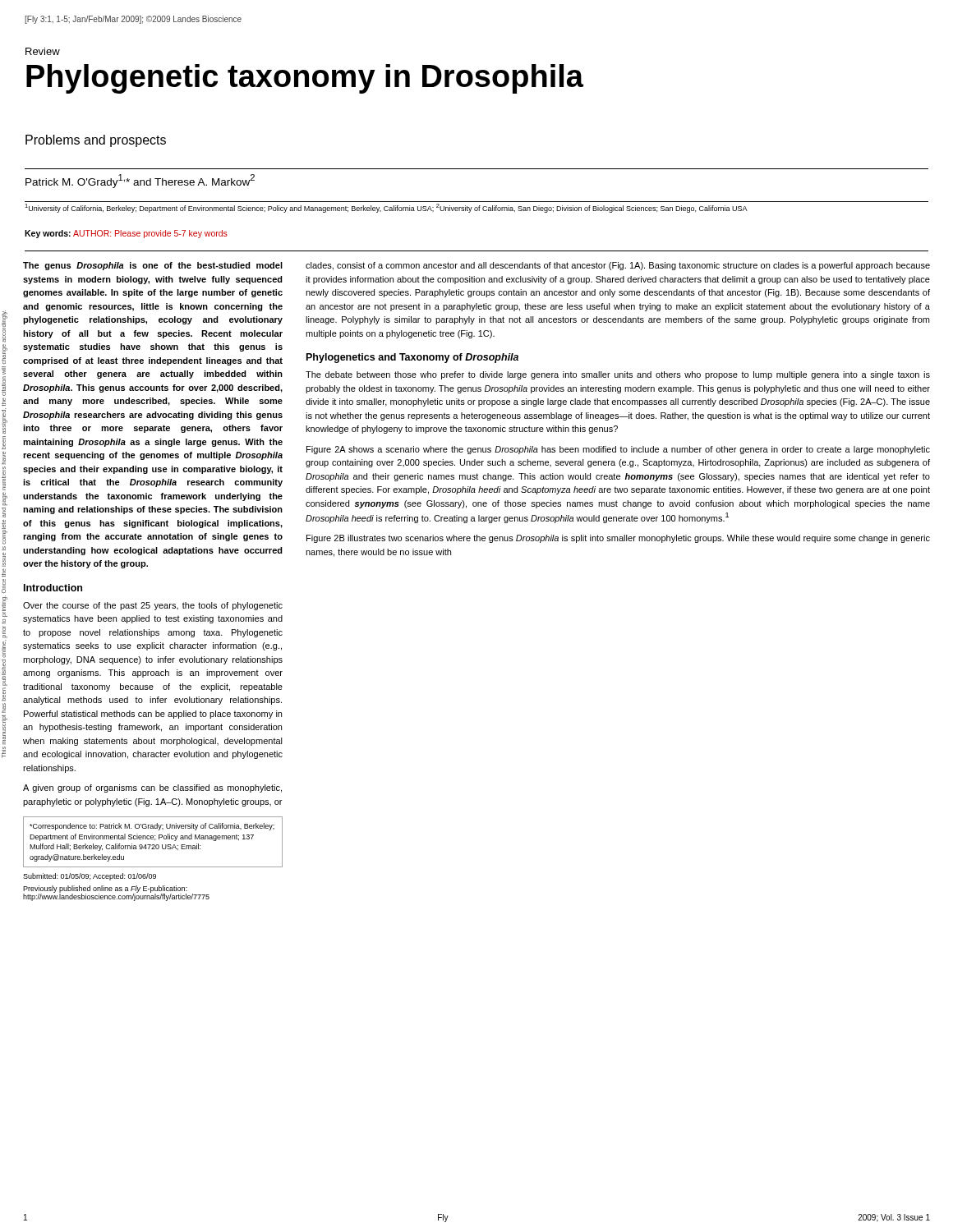Find the passage starting "A given group of organisms can be"

(153, 794)
